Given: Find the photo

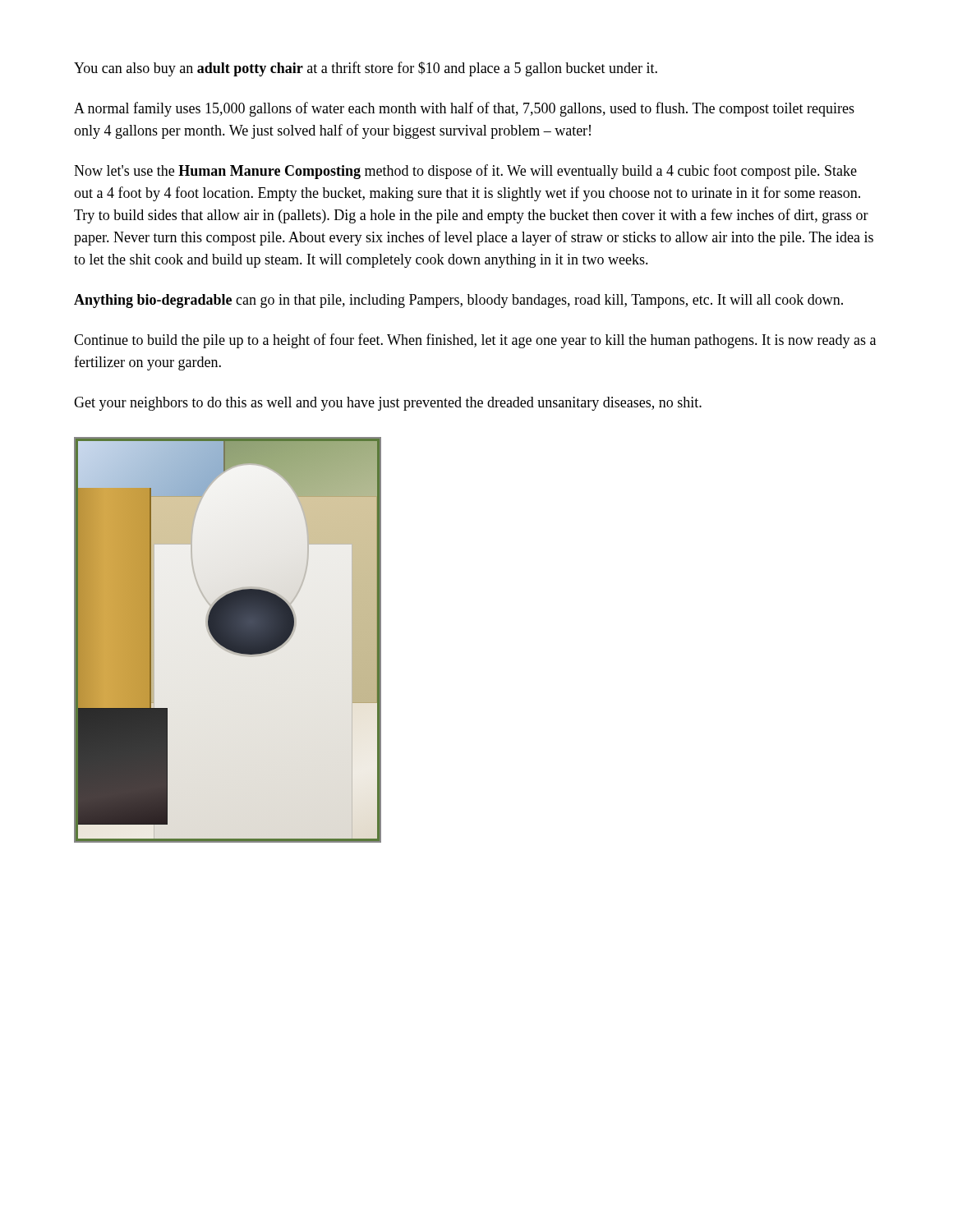Looking at the screenshot, I should pyautogui.click(x=476, y=640).
